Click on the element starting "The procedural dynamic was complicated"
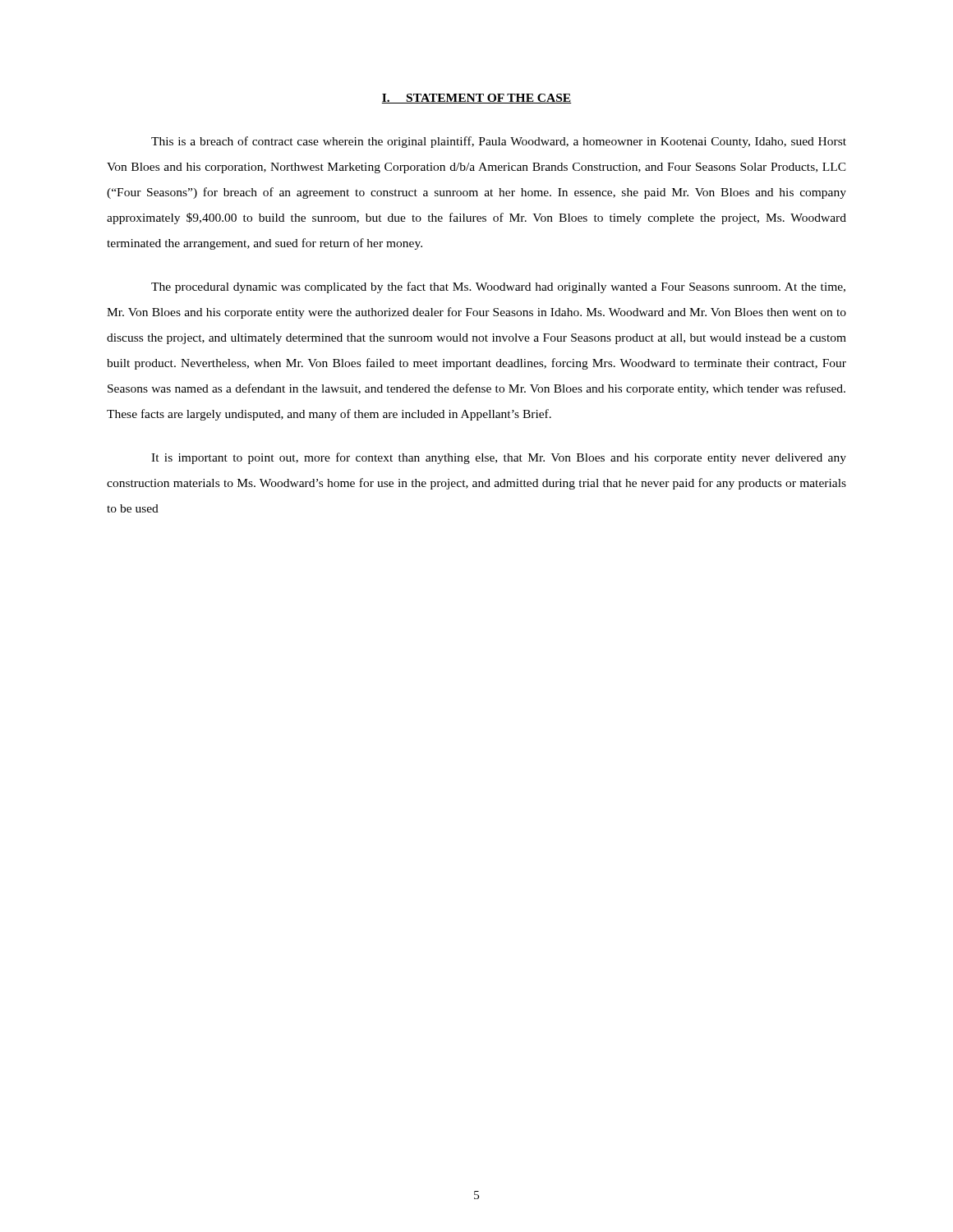 tap(476, 350)
